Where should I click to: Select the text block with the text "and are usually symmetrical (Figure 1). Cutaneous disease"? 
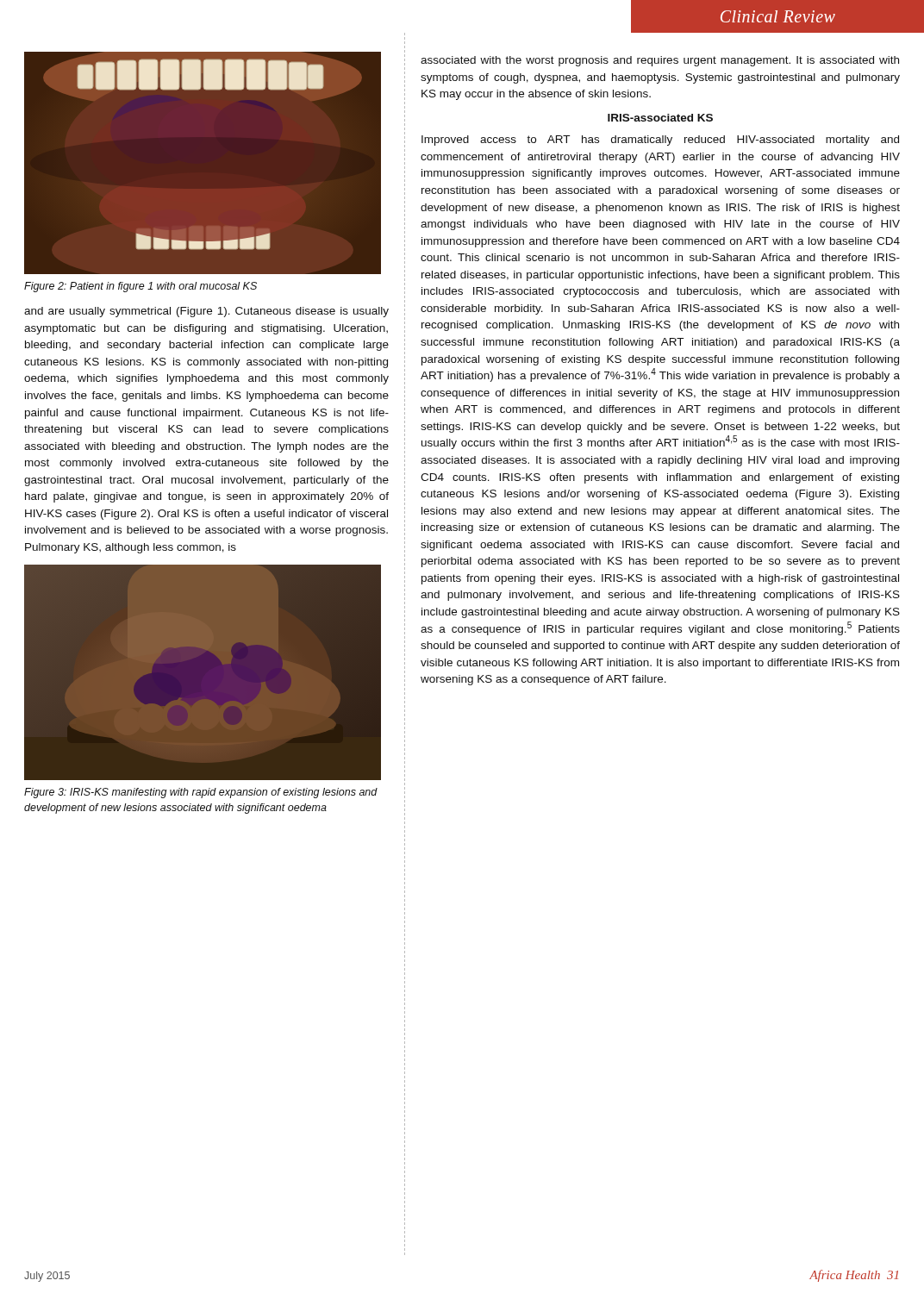[x=206, y=429]
